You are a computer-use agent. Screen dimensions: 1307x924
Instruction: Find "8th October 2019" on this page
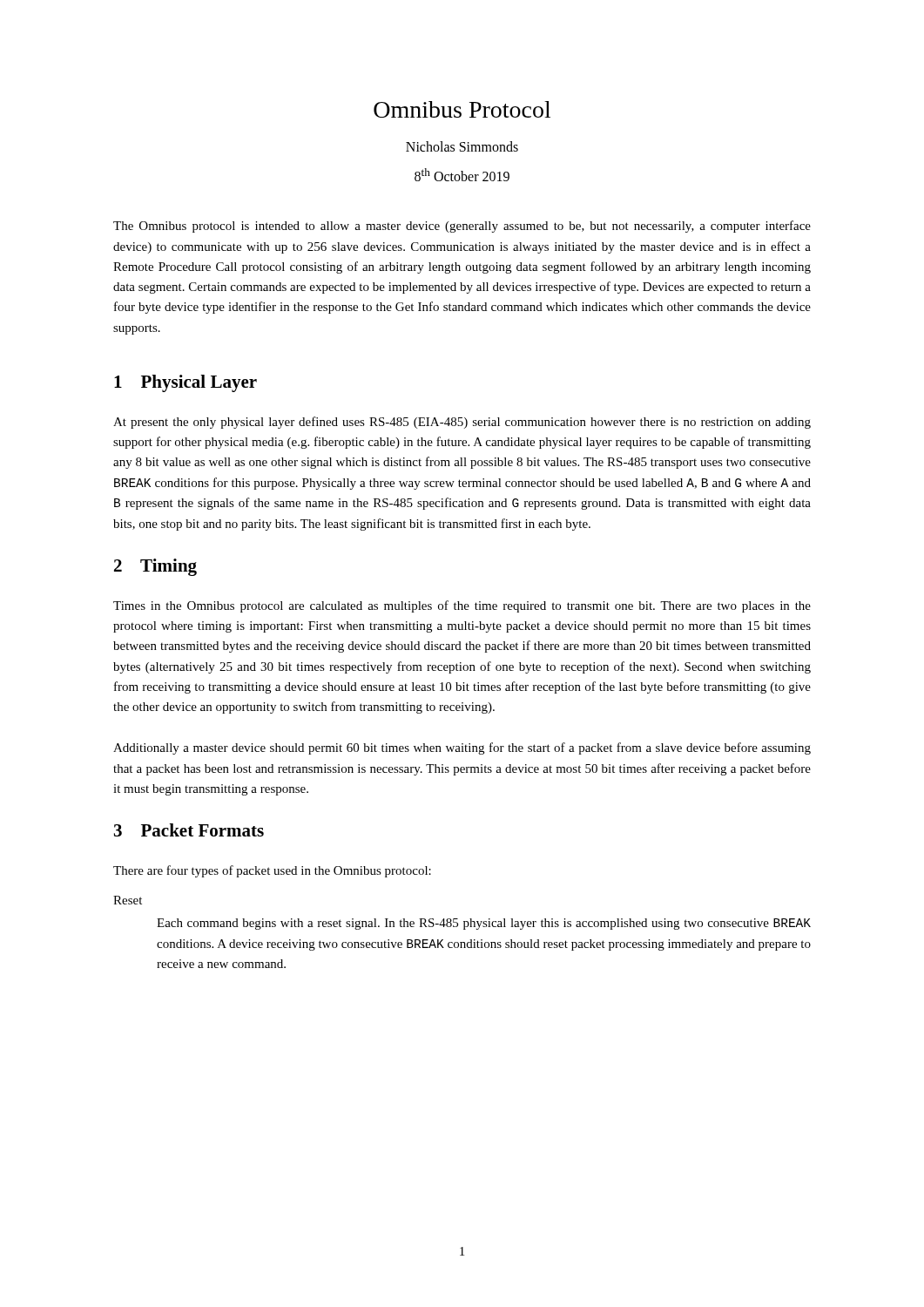[462, 175]
